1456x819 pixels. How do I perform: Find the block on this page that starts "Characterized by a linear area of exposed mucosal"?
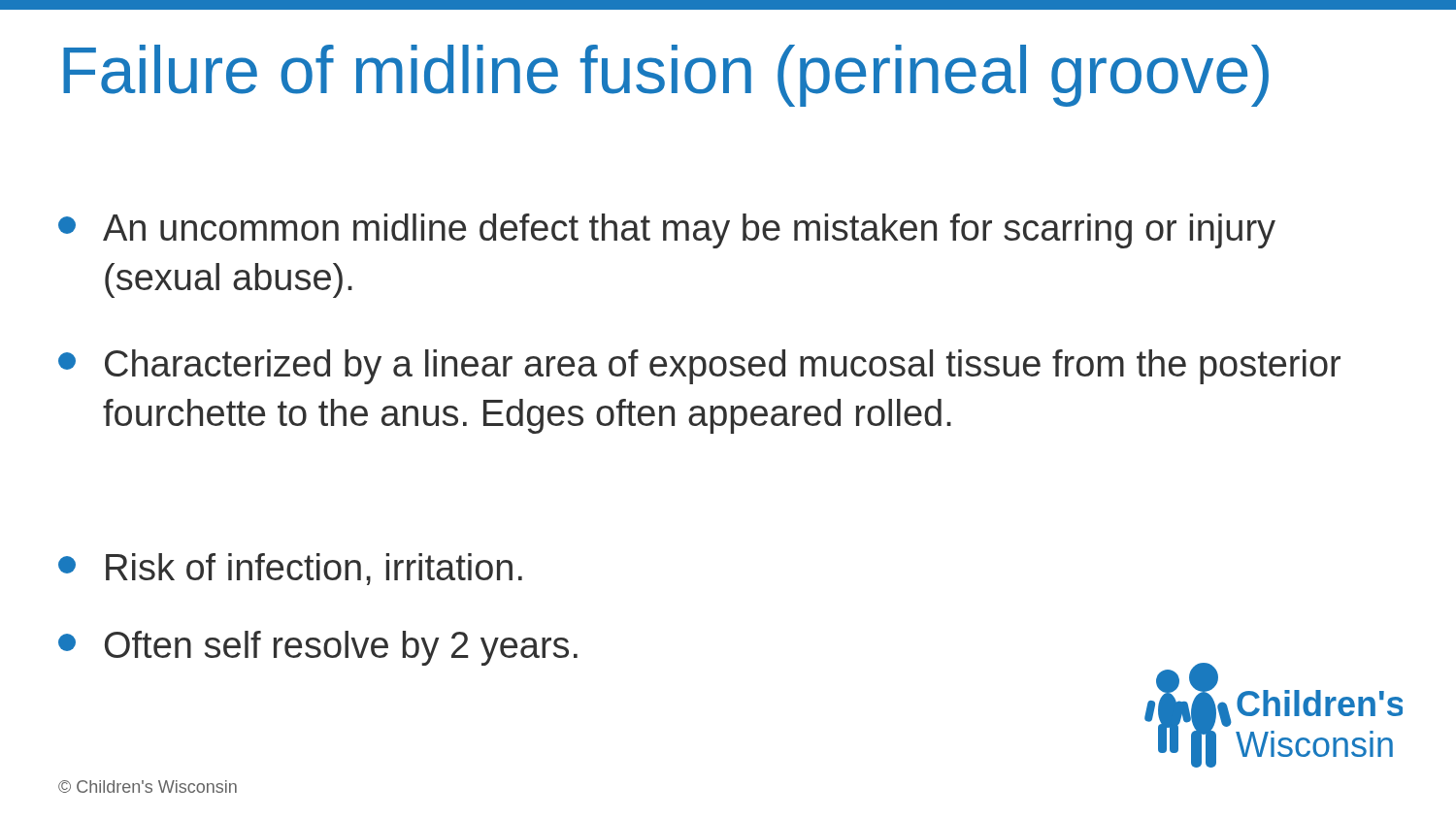click(x=718, y=389)
